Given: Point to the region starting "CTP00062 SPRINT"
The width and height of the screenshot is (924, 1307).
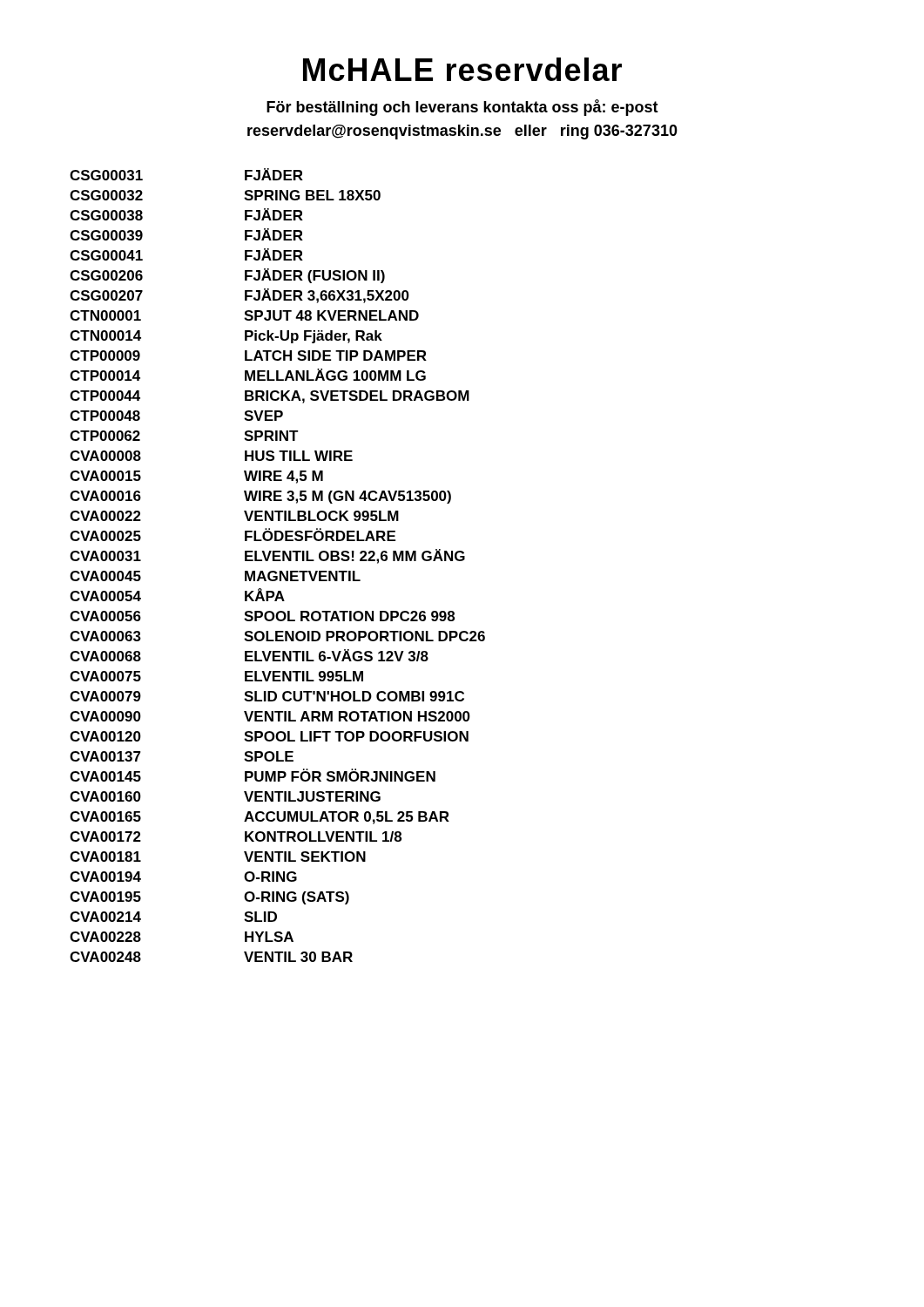Looking at the screenshot, I should 99,435.
